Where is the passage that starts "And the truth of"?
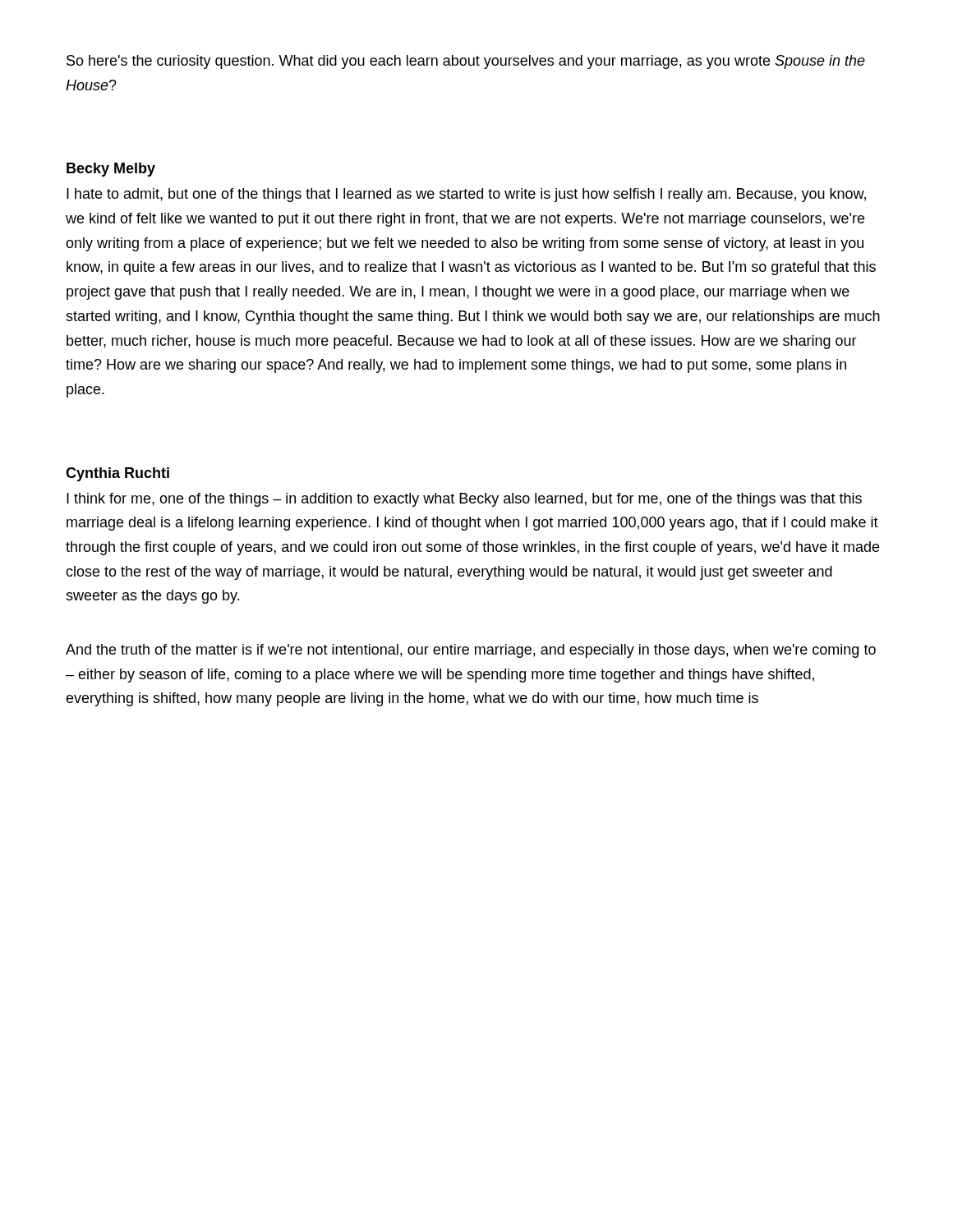Image resolution: width=953 pixels, height=1232 pixels. pyautogui.click(x=471, y=674)
